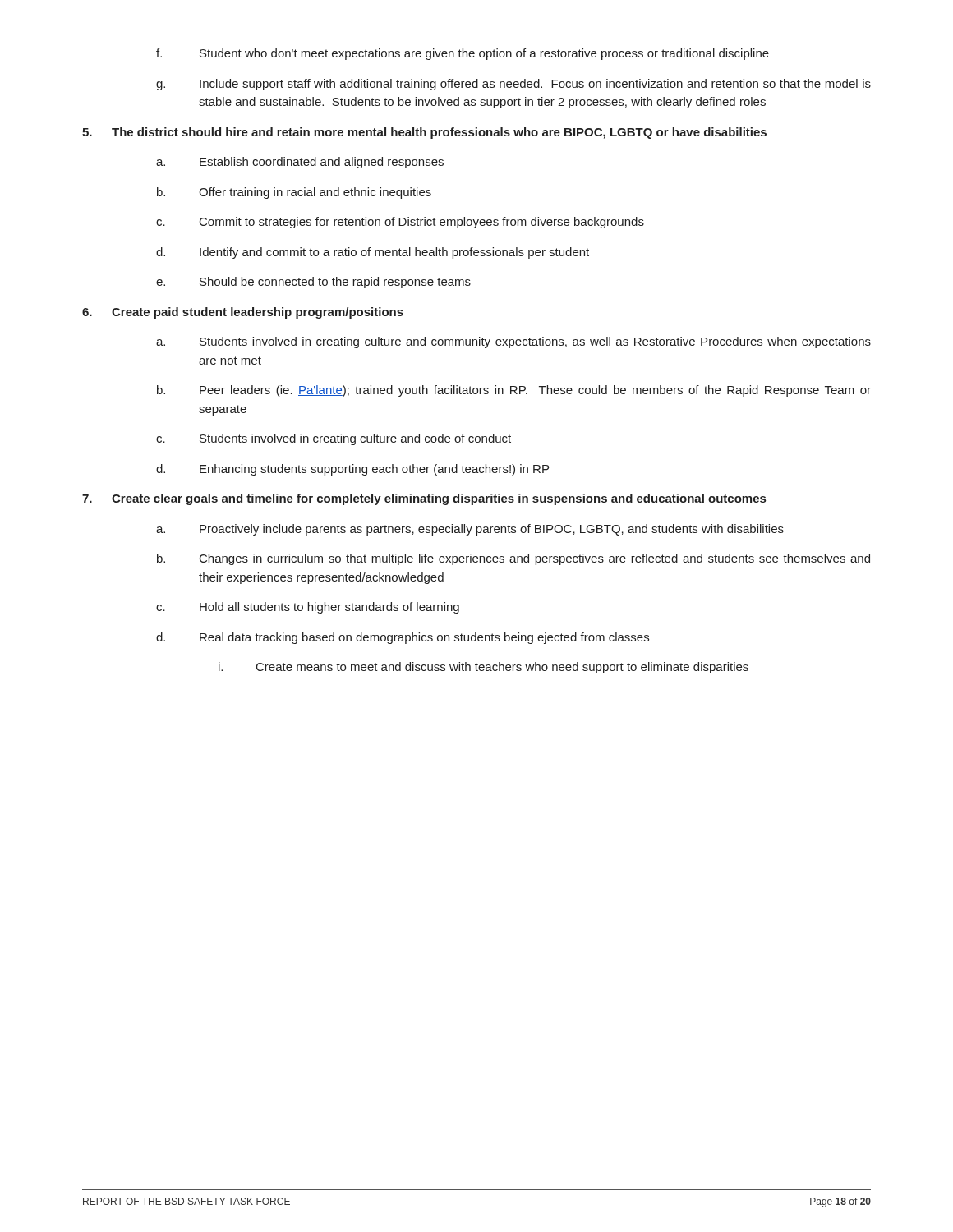
Task: Navigate to the block starting "c. Students involved"
Action: pyautogui.click(x=513, y=439)
